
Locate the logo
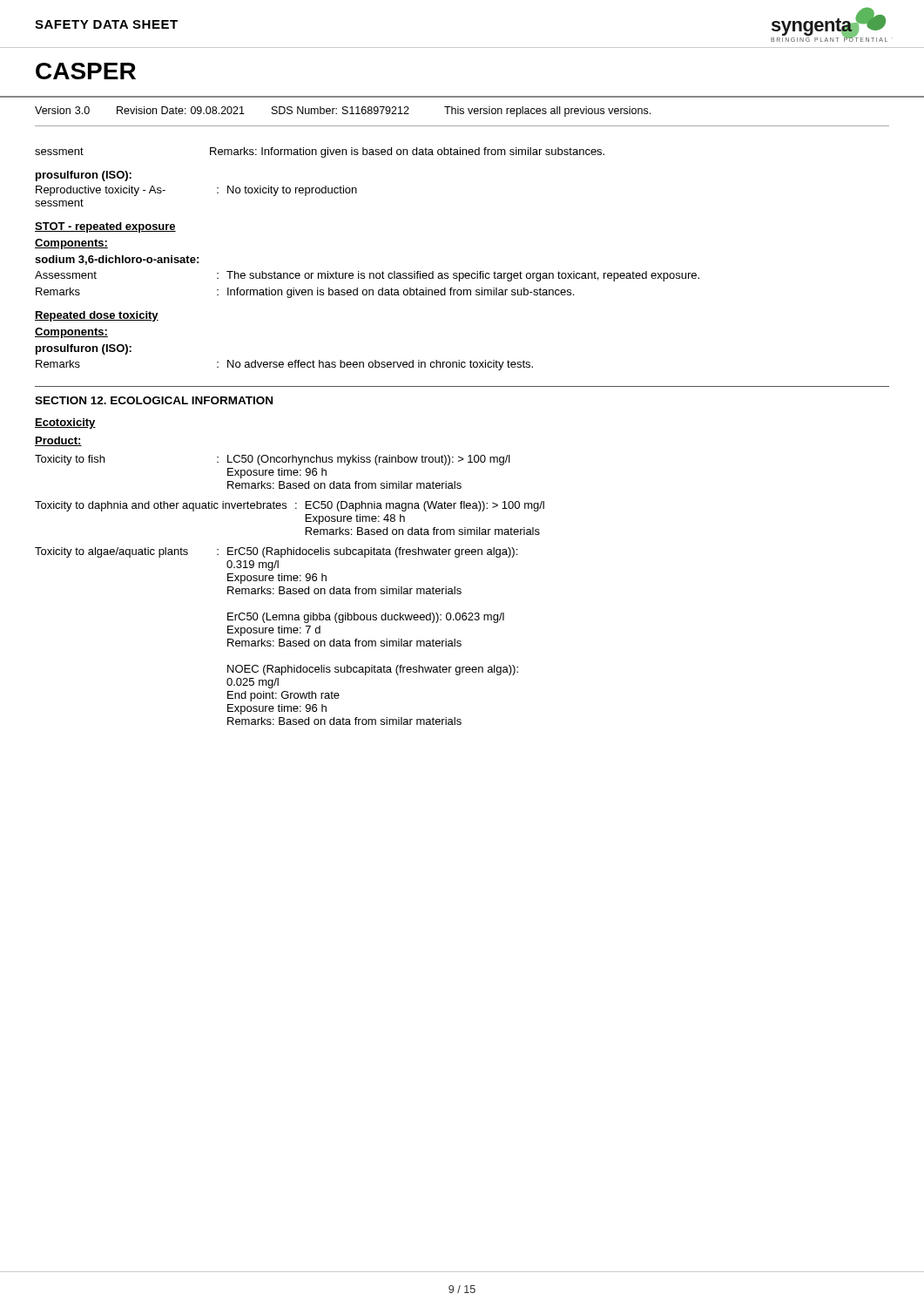832,25
